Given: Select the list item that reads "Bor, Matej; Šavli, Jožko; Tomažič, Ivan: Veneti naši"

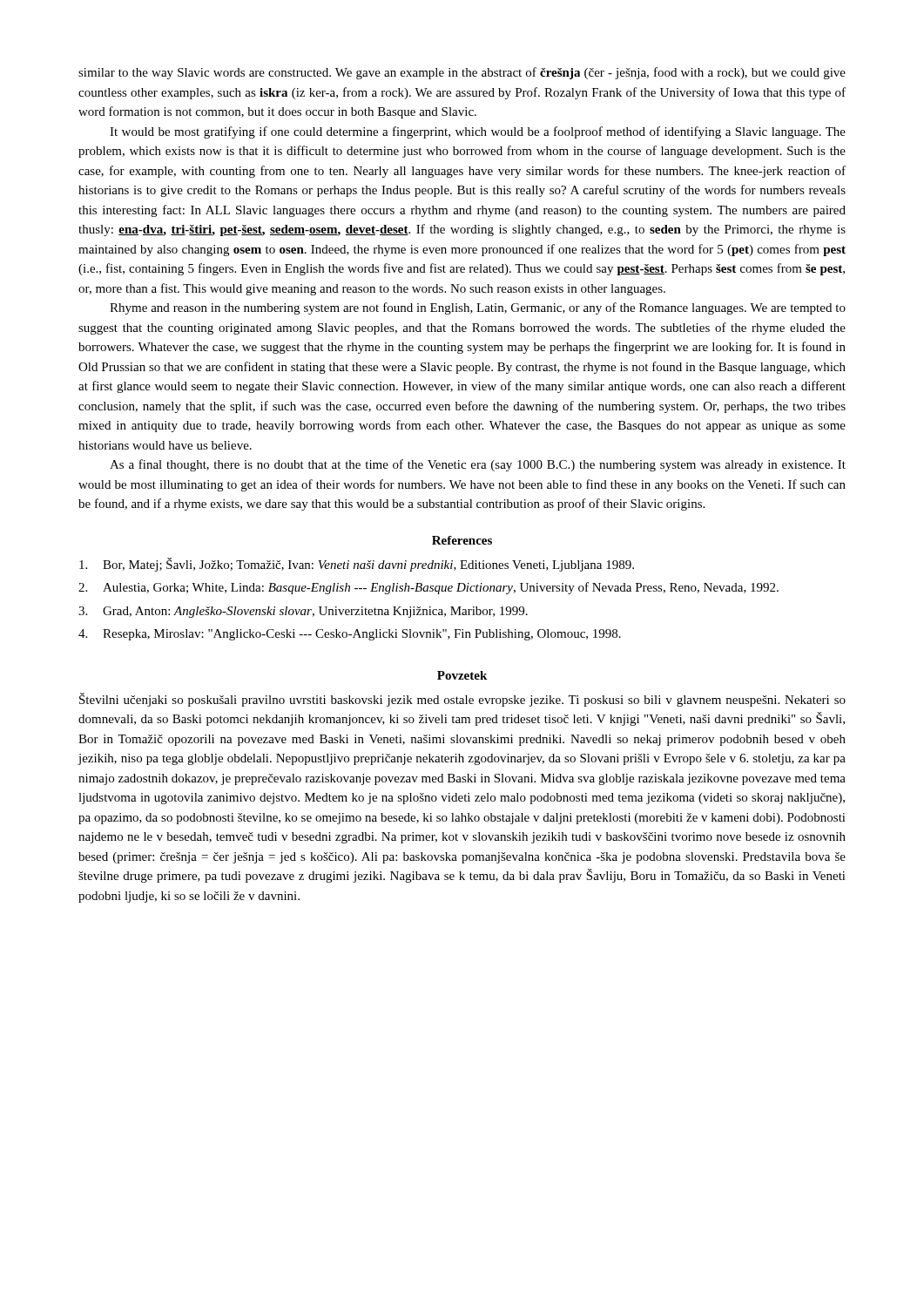Looking at the screenshot, I should (x=462, y=564).
